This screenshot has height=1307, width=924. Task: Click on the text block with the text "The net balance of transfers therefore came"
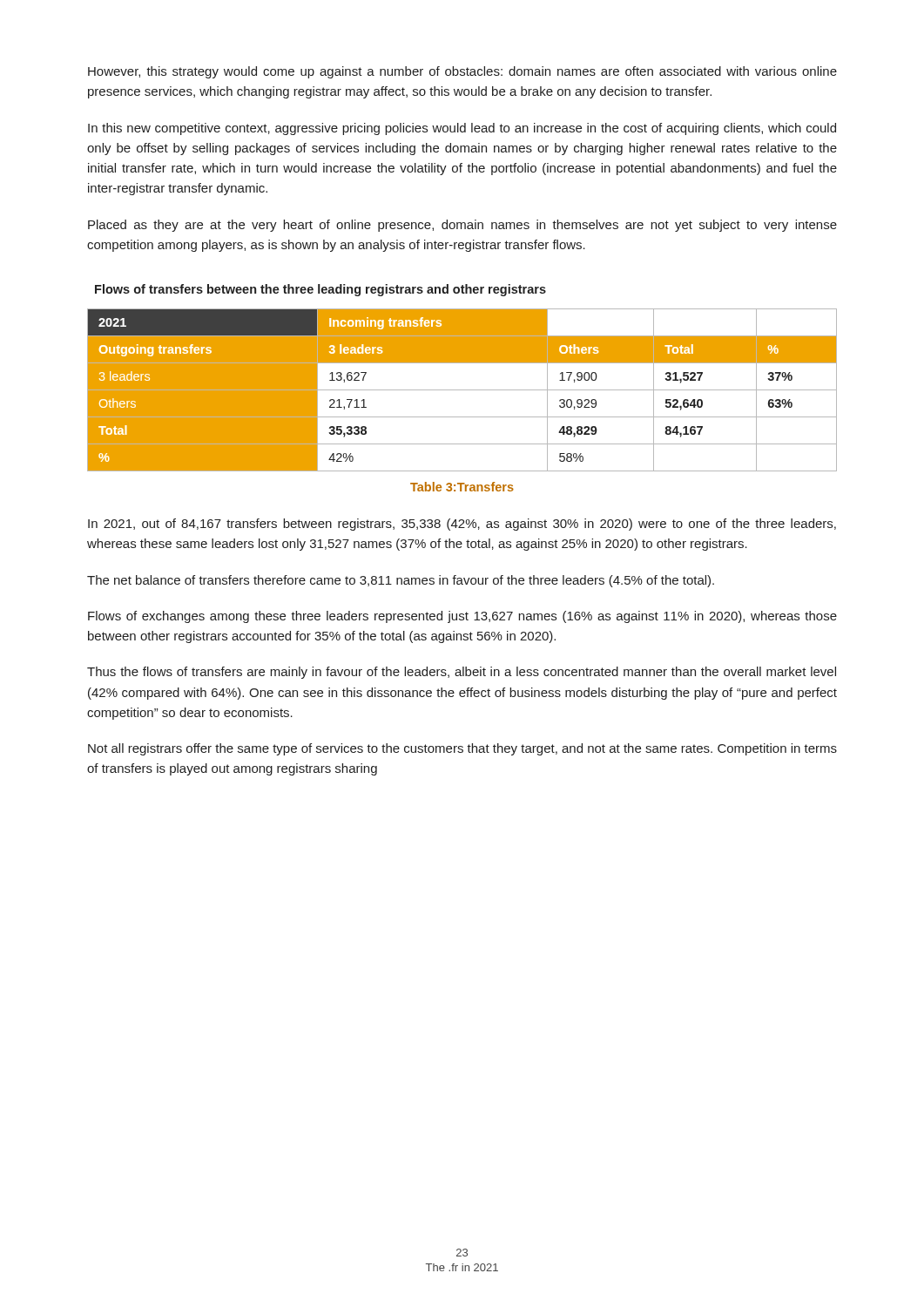[x=401, y=579]
